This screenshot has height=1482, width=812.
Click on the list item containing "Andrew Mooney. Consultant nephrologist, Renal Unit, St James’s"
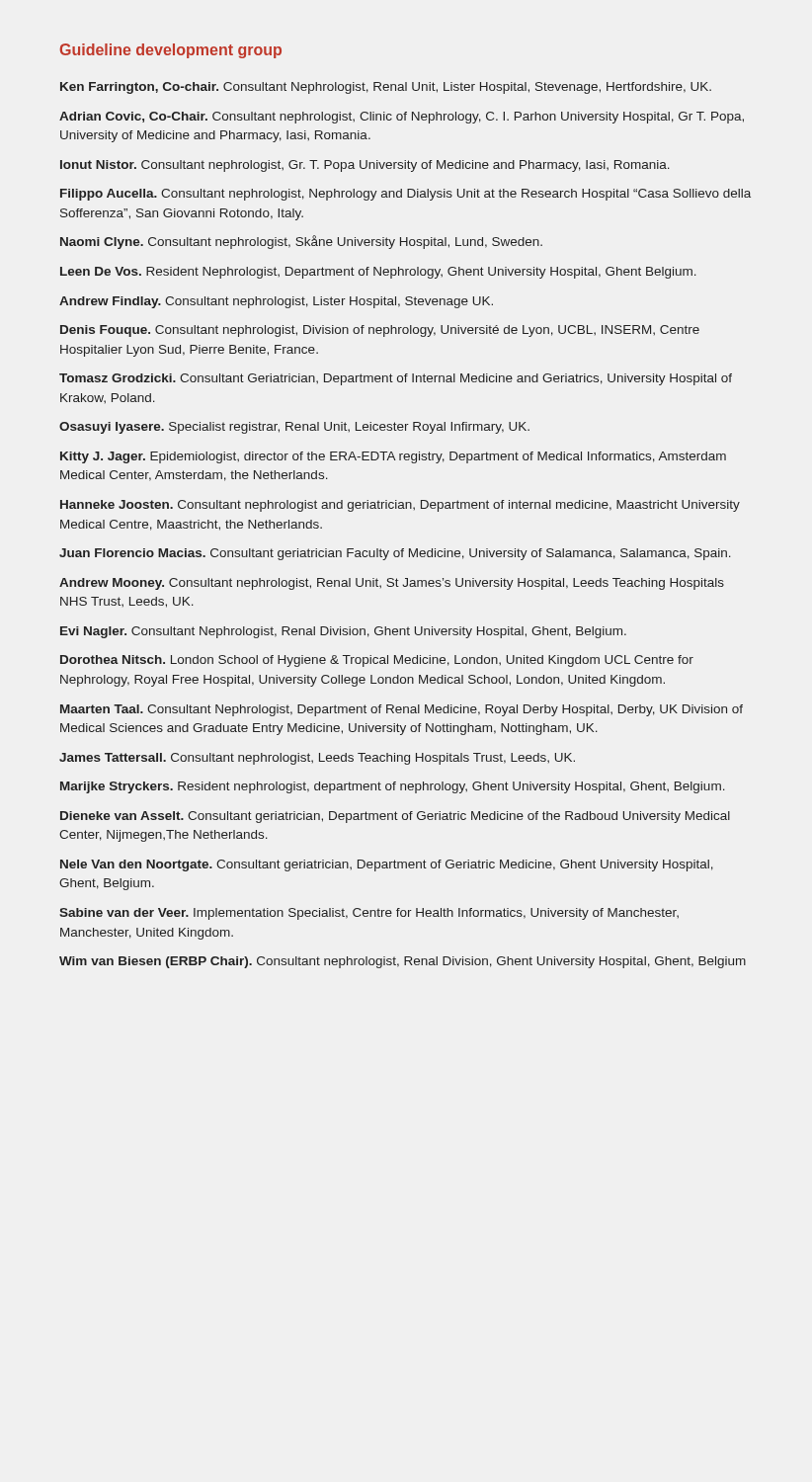click(x=392, y=592)
